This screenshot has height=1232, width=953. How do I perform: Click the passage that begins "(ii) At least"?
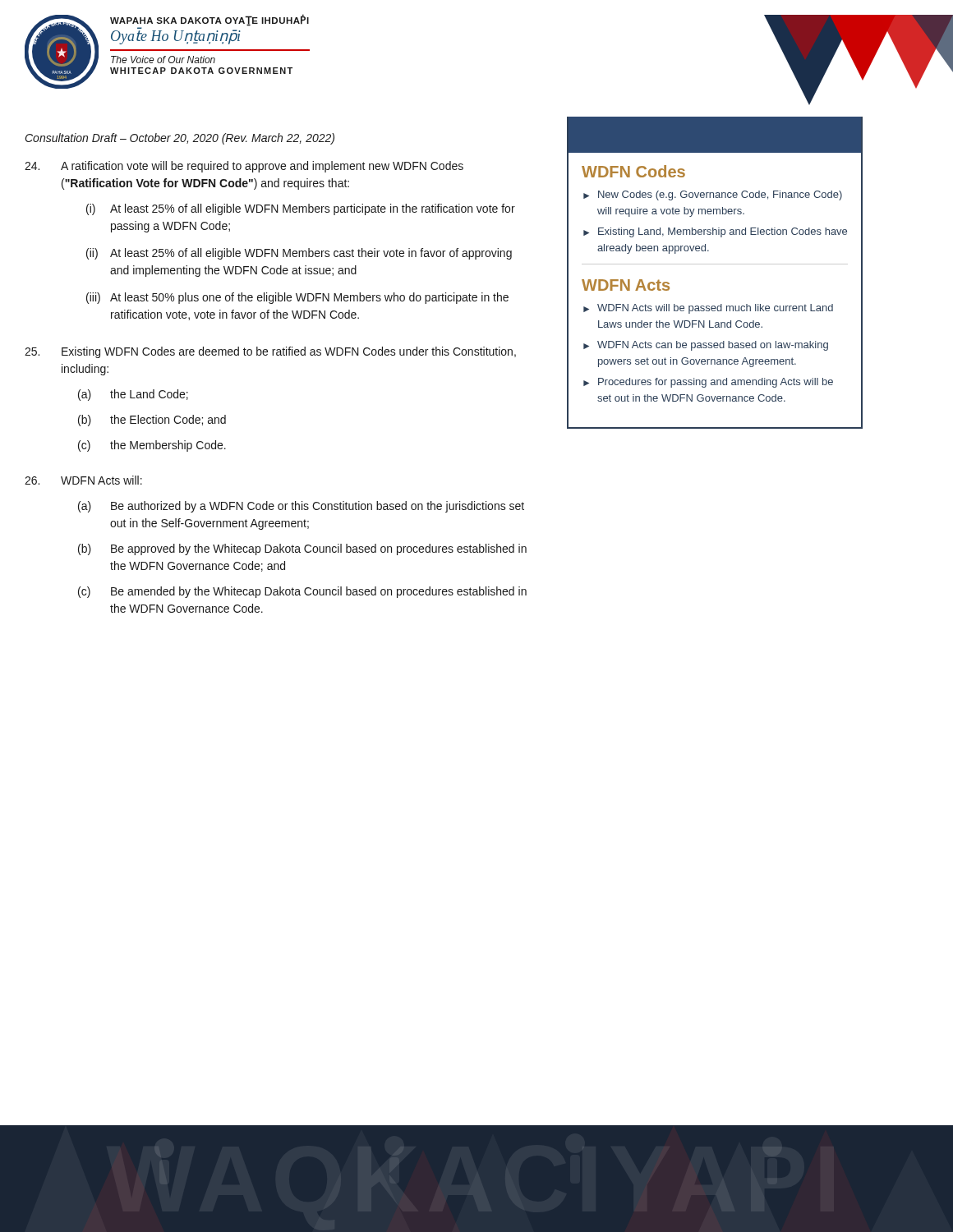(x=297, y=262)
